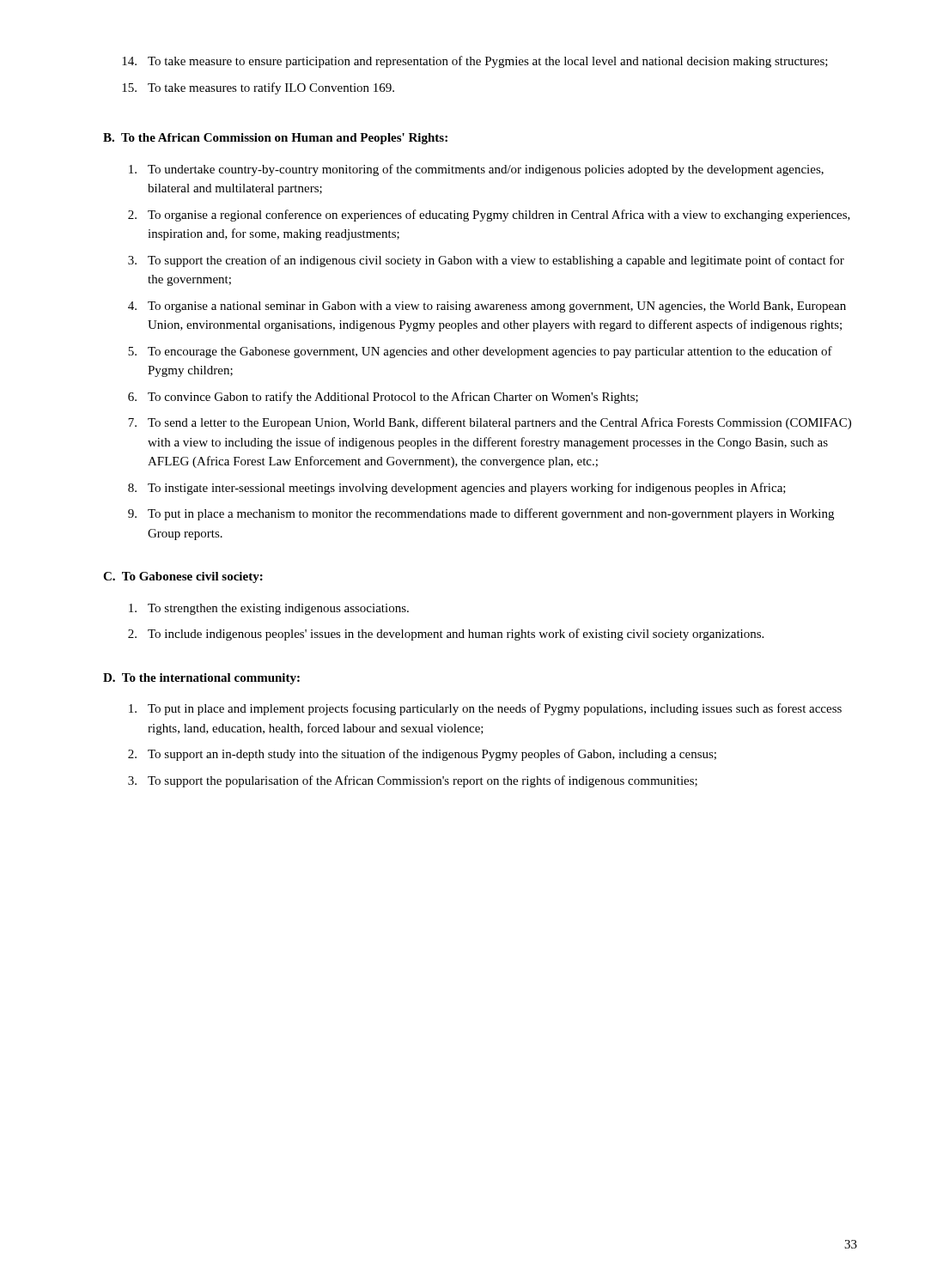Locate the element starting "7. To send"
The height and width of the screenshot is (1288, 943).
[x=480, y=442]
